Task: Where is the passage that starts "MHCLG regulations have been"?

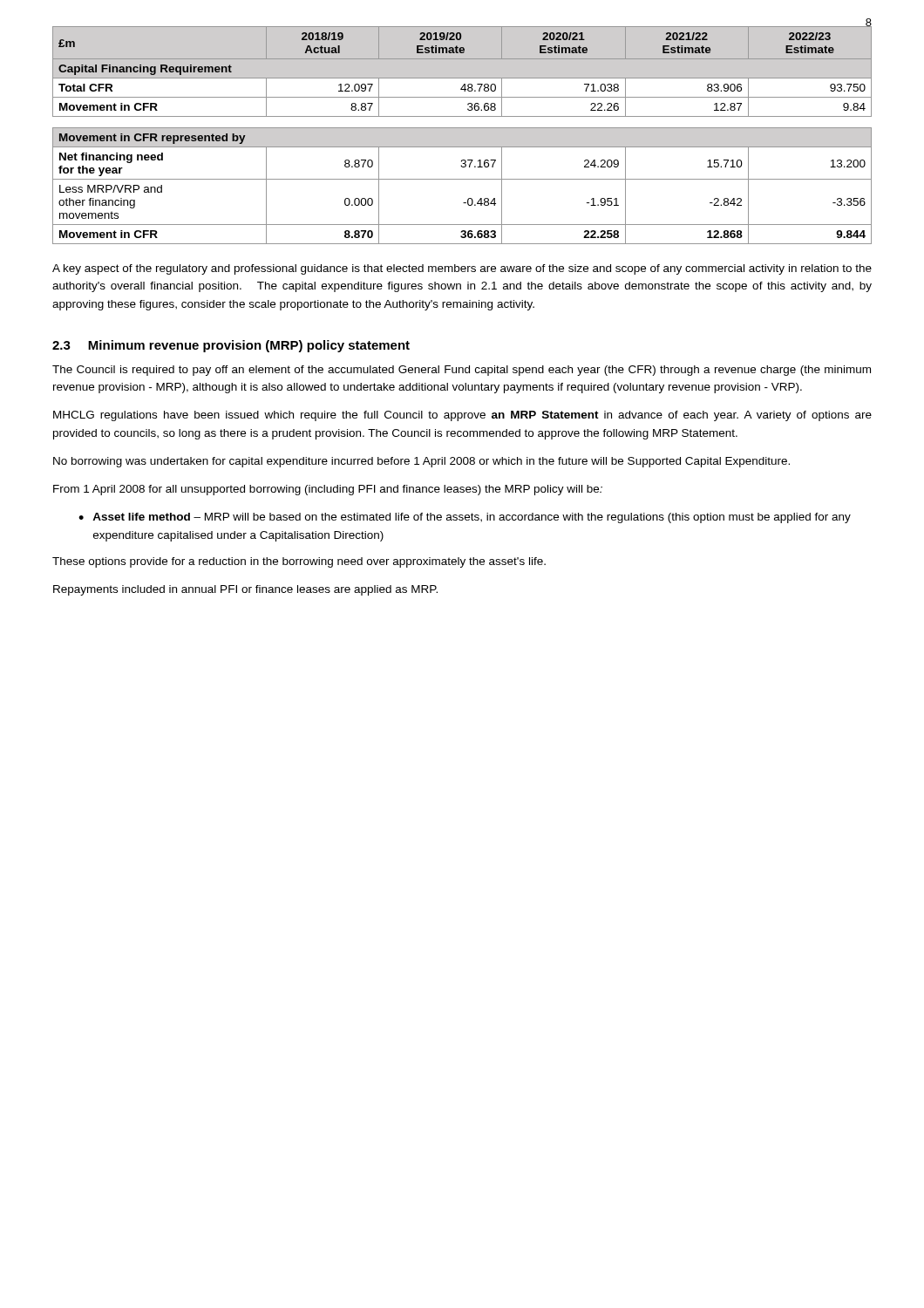Action: click(x=462, y=424)
